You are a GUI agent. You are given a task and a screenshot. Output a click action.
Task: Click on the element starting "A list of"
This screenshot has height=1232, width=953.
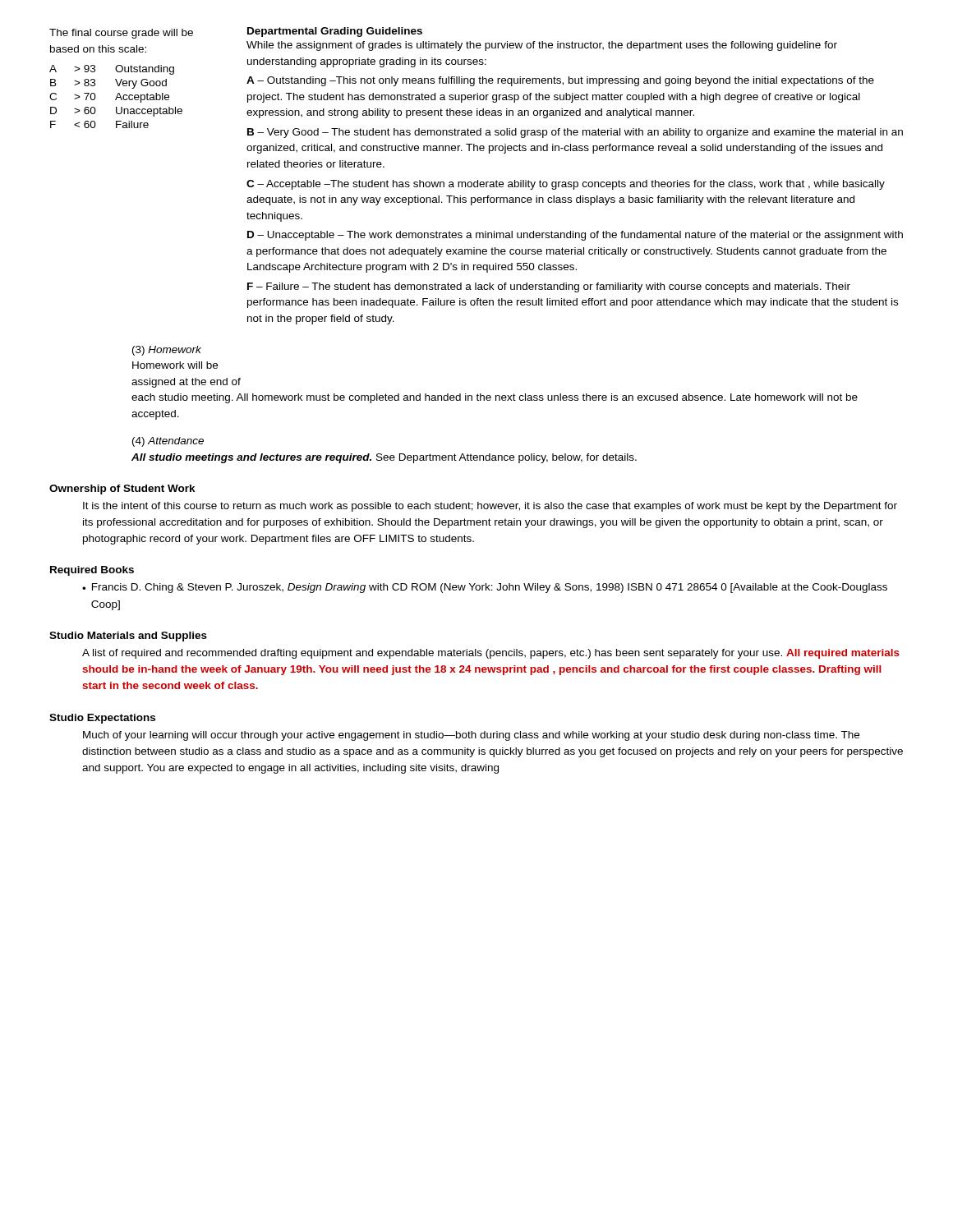coord(491,669)
